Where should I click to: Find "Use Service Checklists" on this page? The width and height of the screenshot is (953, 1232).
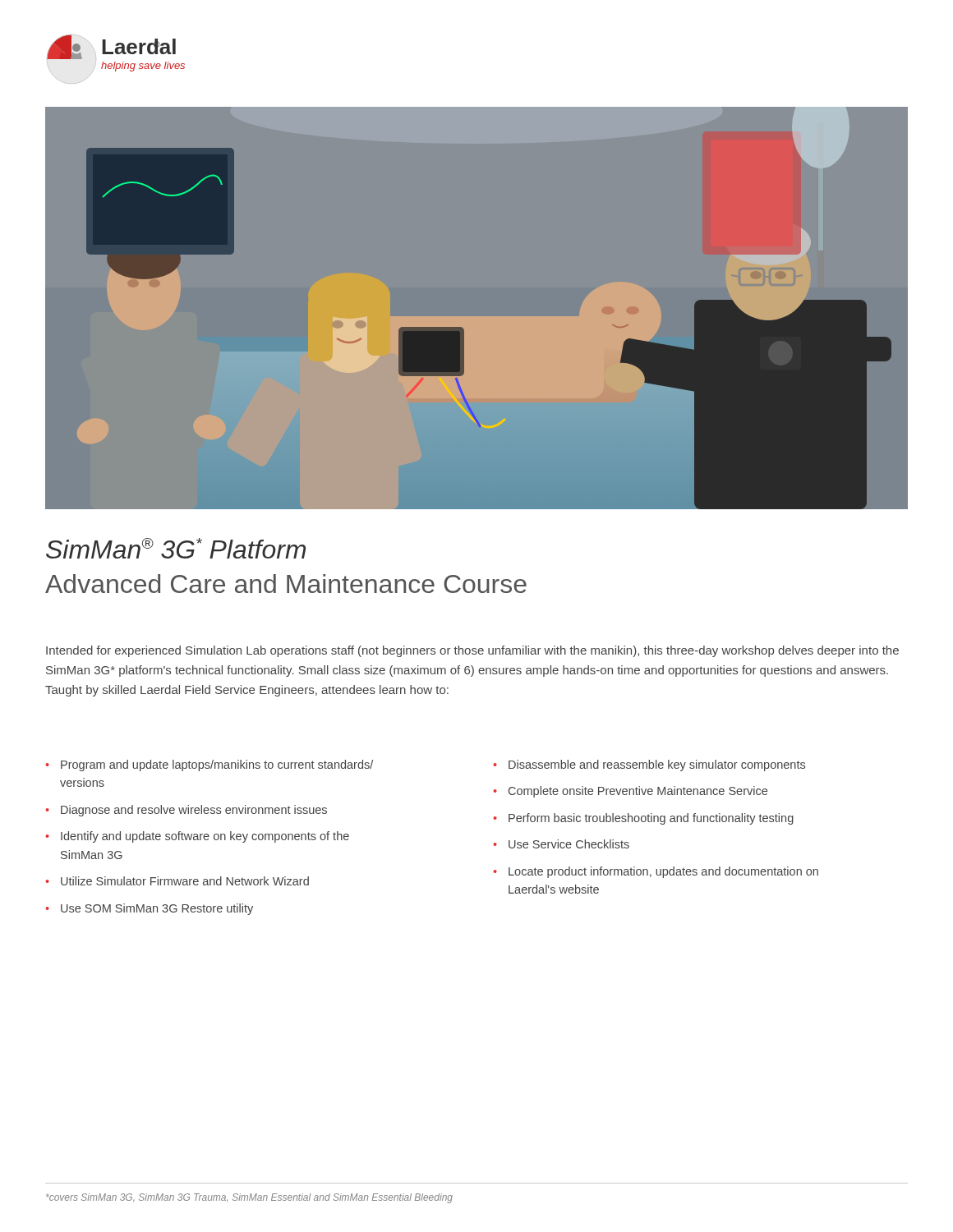(x=569, y=845)
